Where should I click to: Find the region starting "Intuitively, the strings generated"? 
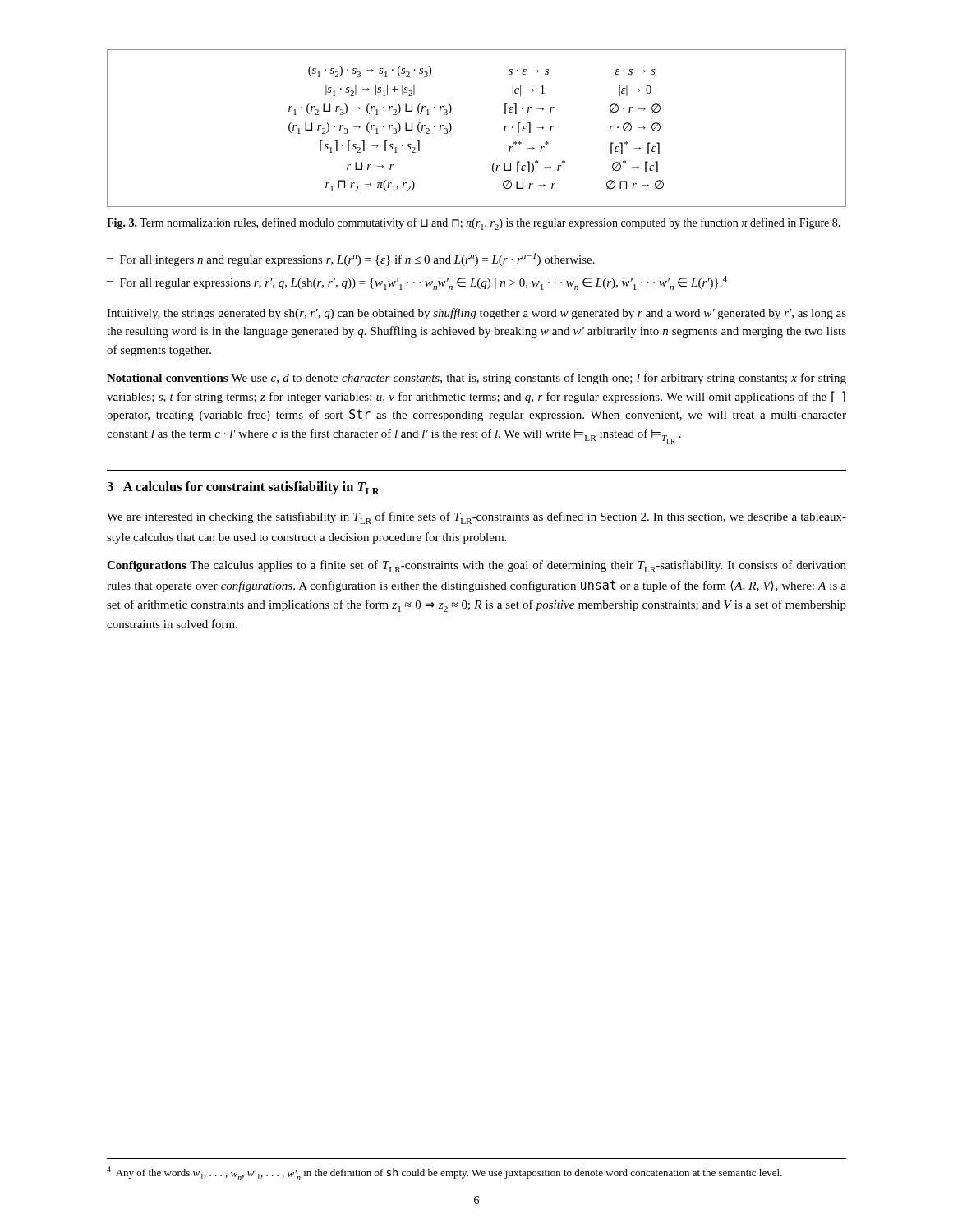click(476, 331)
